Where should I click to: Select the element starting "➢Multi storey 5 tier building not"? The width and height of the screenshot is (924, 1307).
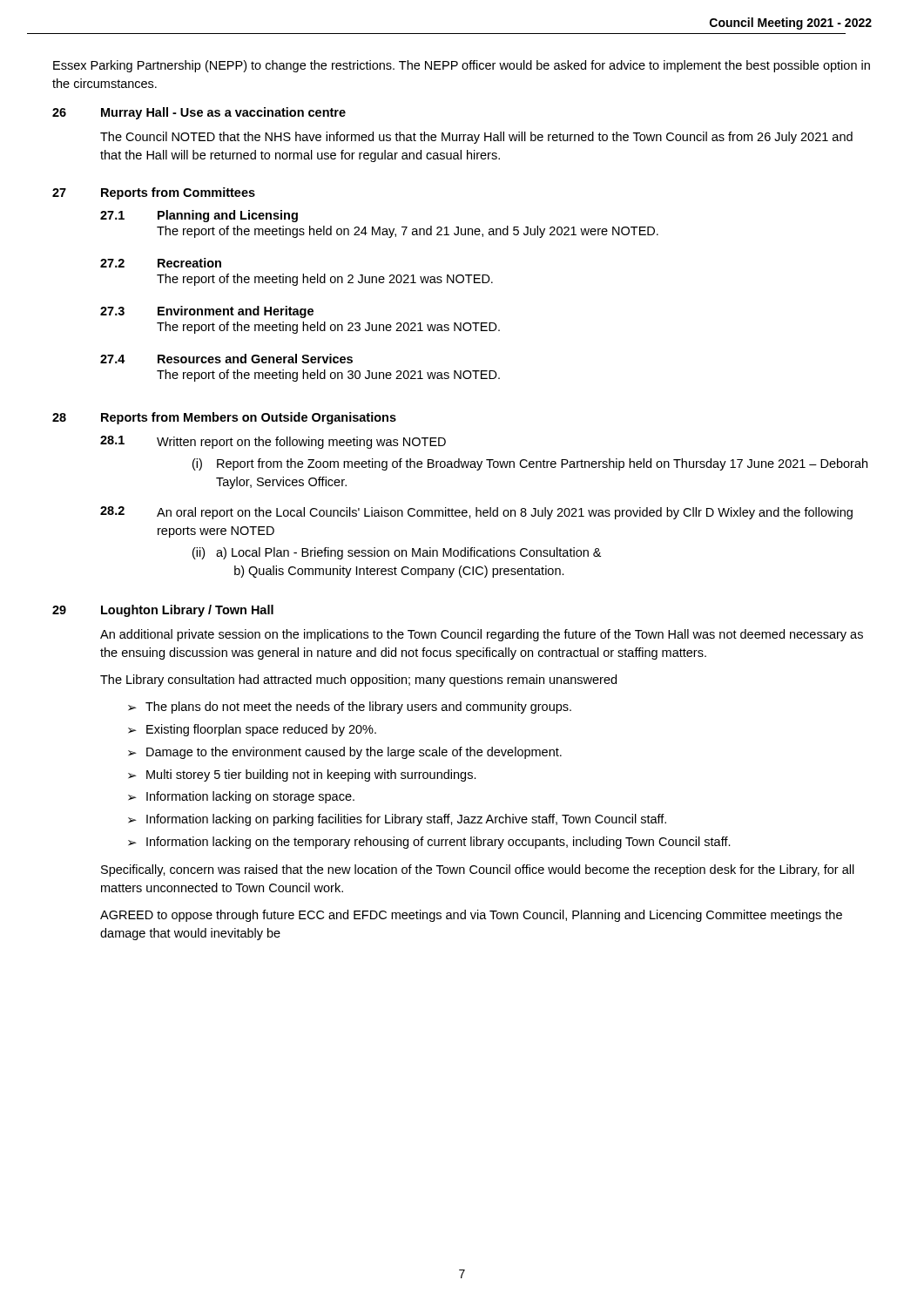click(x=302, y=775)
